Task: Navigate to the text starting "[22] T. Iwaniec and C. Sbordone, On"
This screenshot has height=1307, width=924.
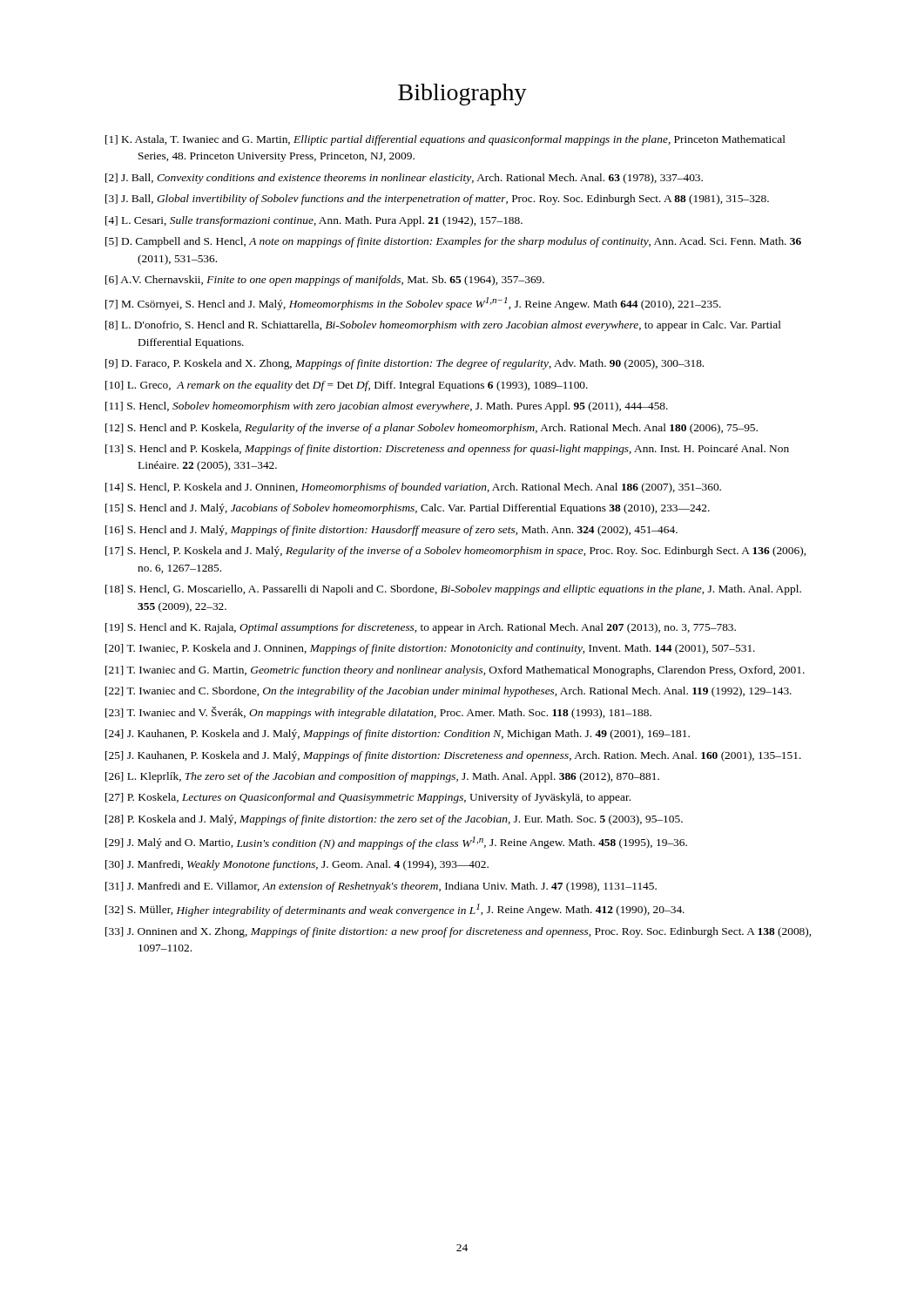Action: click(448, 691)
